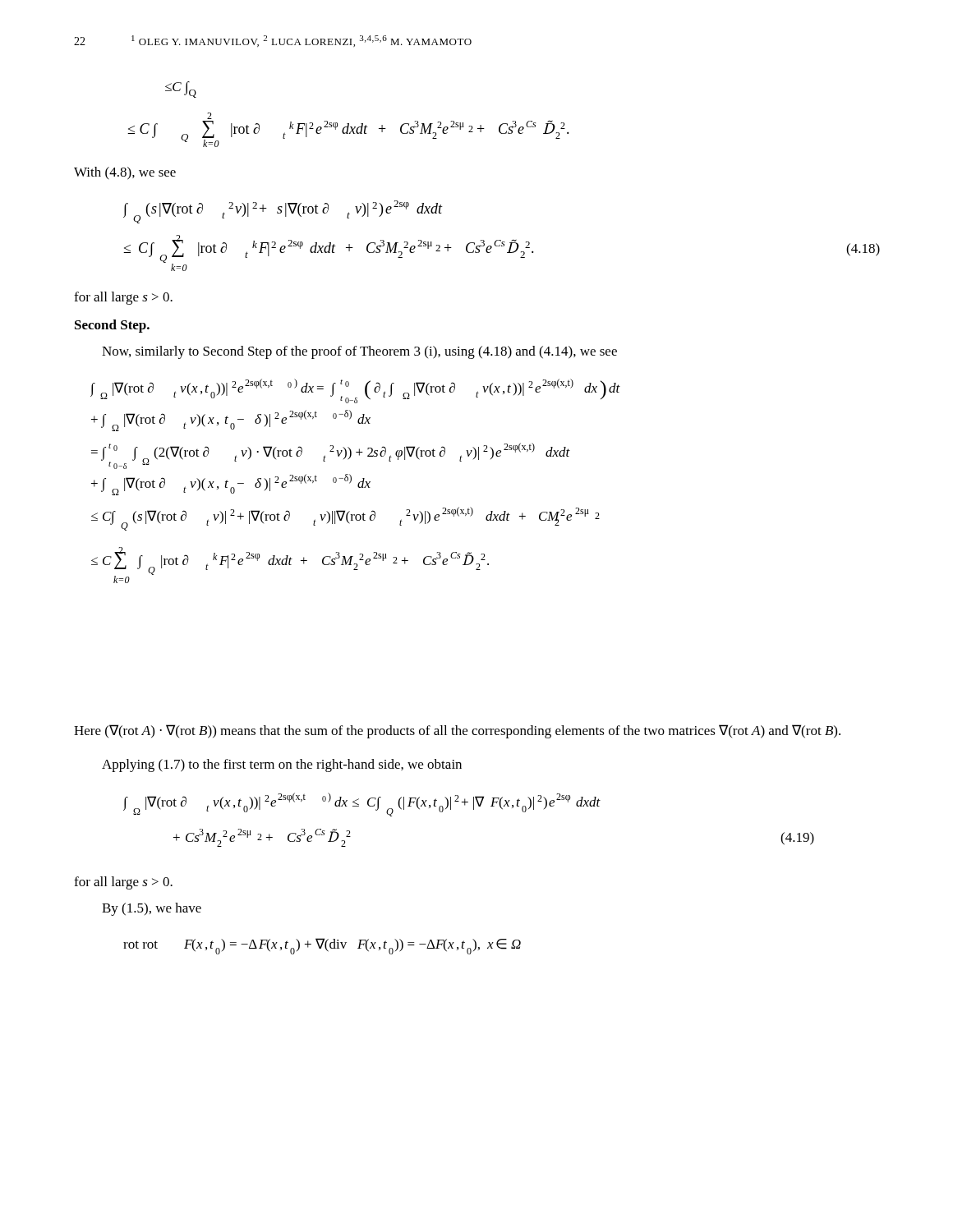Find the text block containing "Applying (1.7) to the first term on the"
Viewport: 953px width, 1232px height.
pos(282,764)
